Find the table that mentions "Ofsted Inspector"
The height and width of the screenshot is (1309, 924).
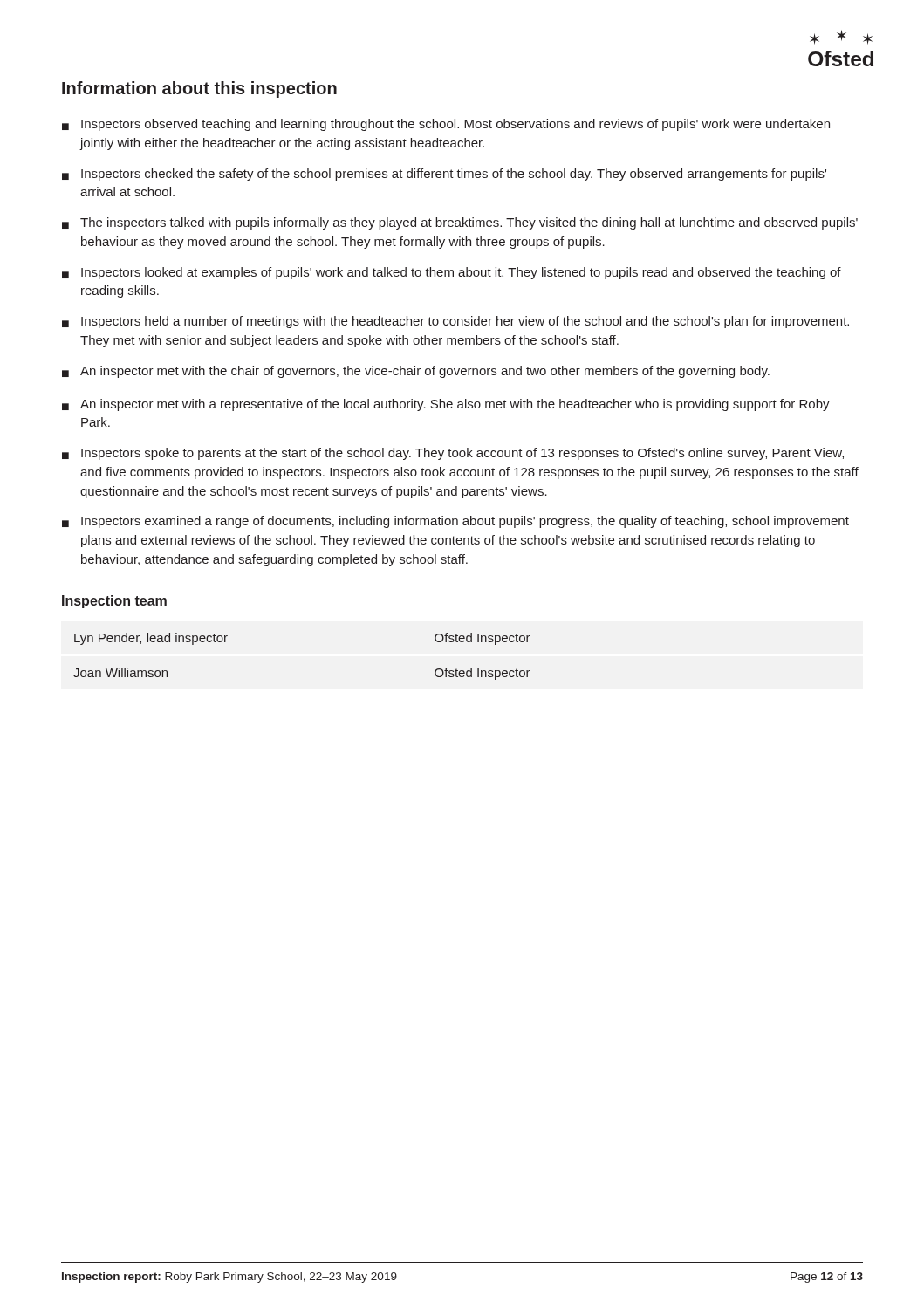(x=462, y=656)
